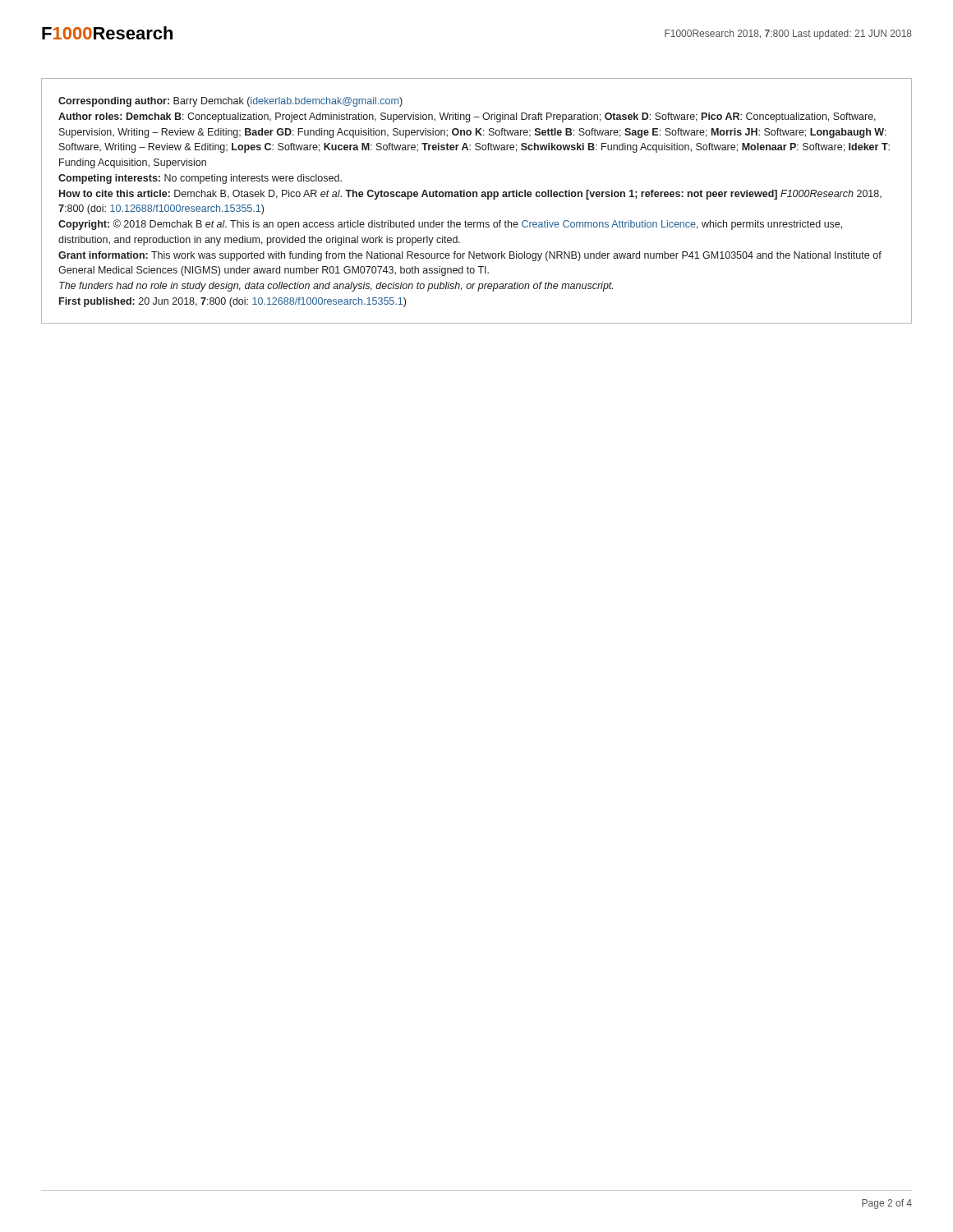The height and width of the screenshot is (1232, 953).
Task: Find the text block containing "Author roles: Demchak B: Conceptualization,"
Action: [476, 140]
